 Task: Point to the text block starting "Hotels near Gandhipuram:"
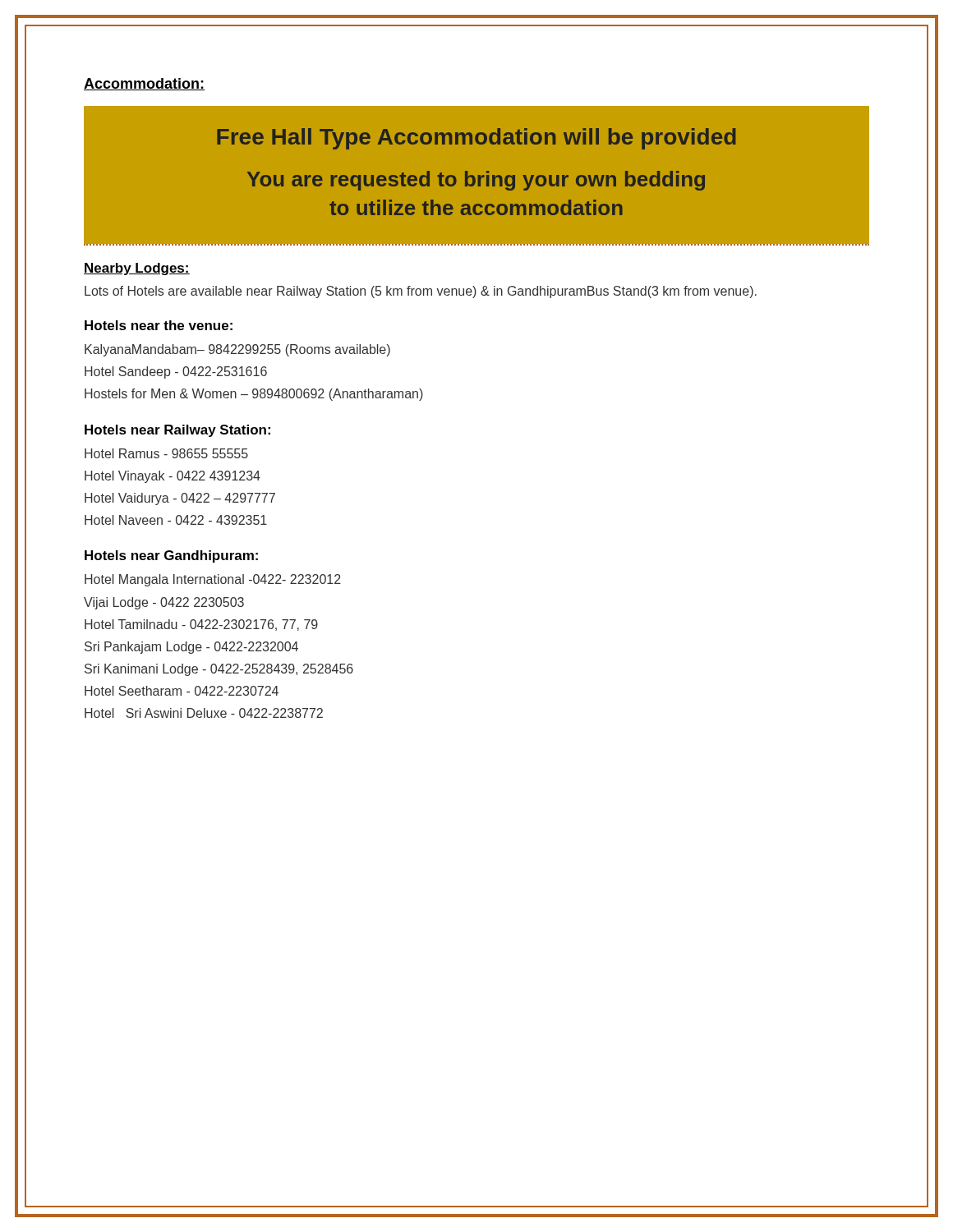[x=171, y=556]
